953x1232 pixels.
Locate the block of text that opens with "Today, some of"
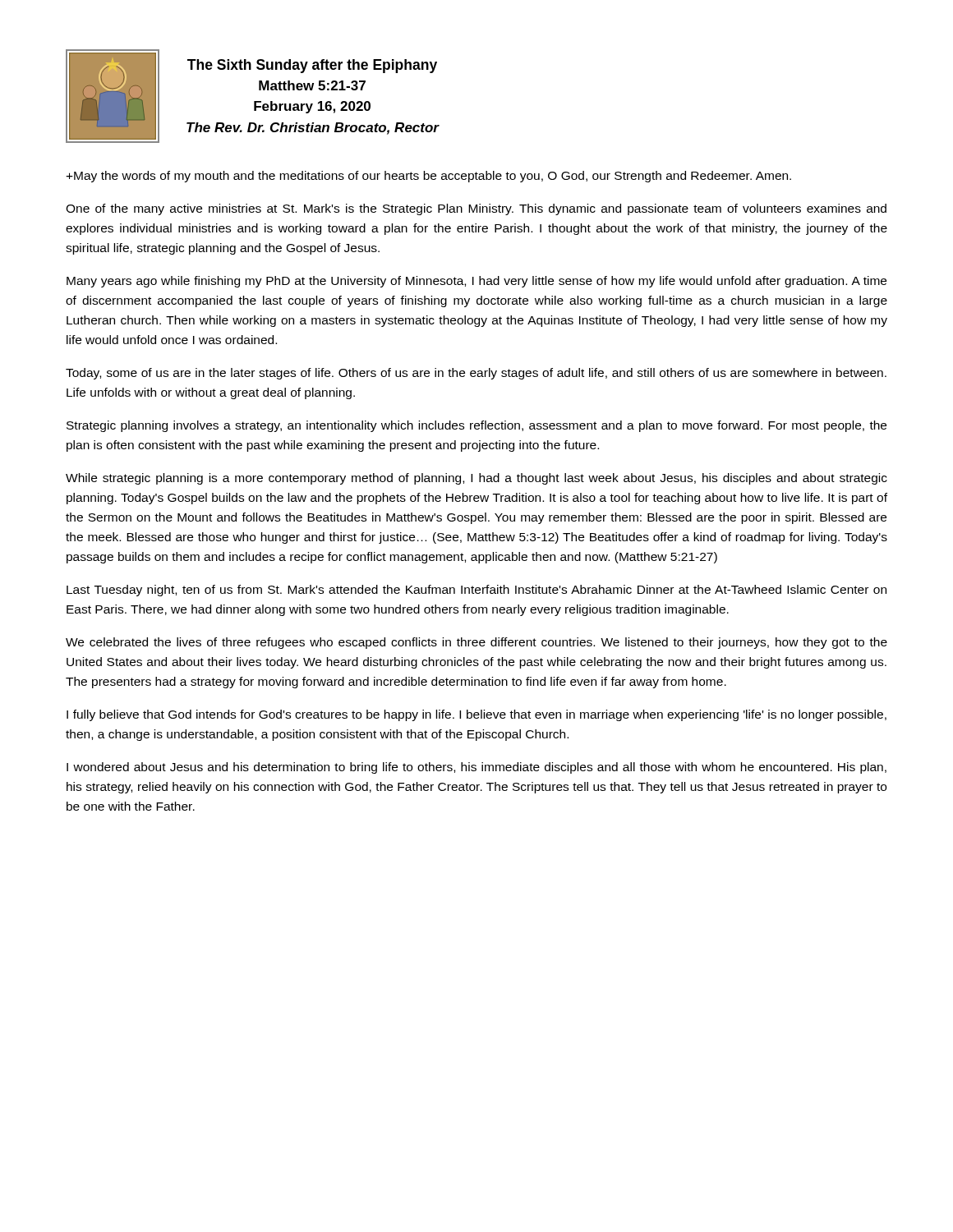point(476,383)
